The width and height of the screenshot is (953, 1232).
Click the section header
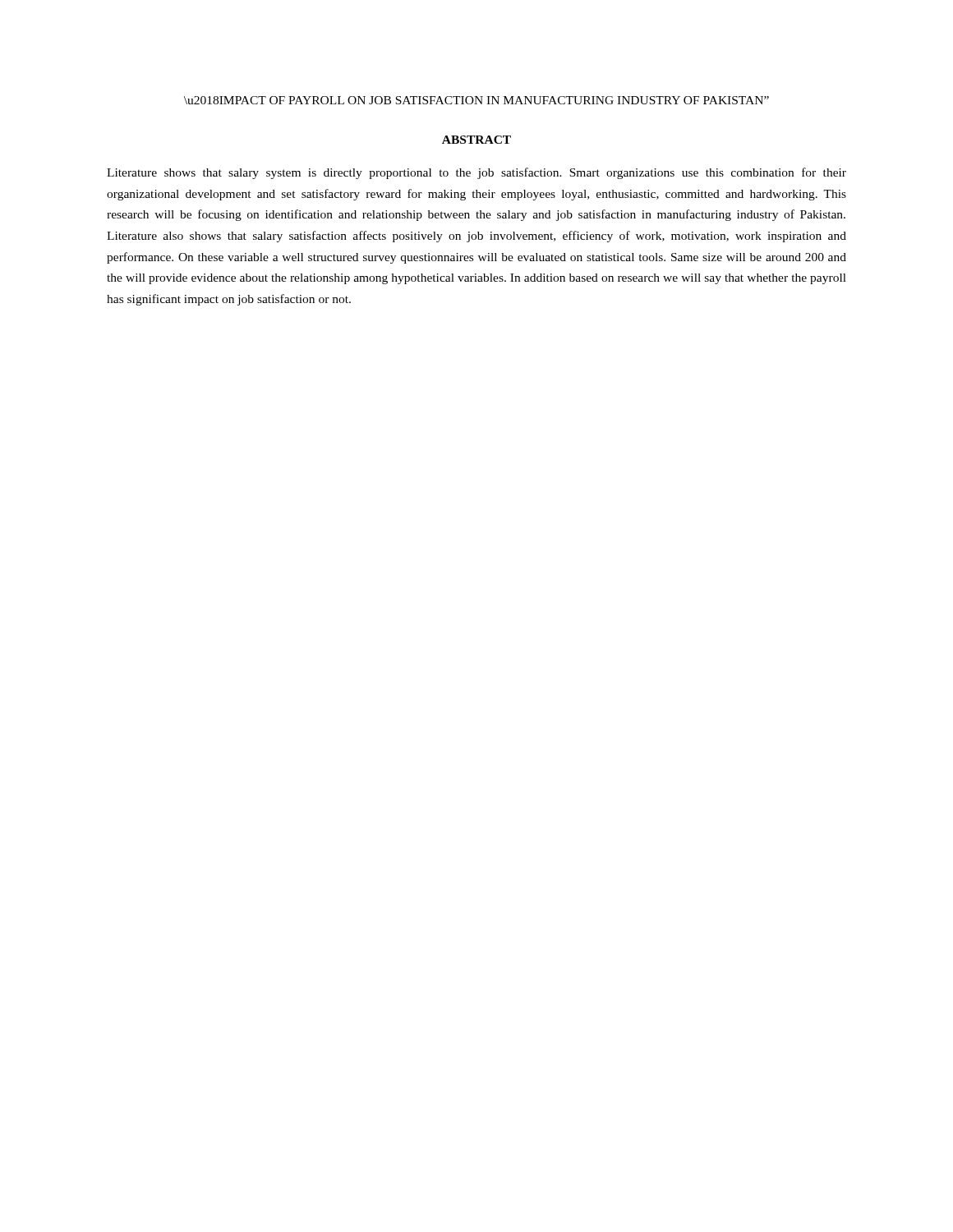(x=476, y=139)
